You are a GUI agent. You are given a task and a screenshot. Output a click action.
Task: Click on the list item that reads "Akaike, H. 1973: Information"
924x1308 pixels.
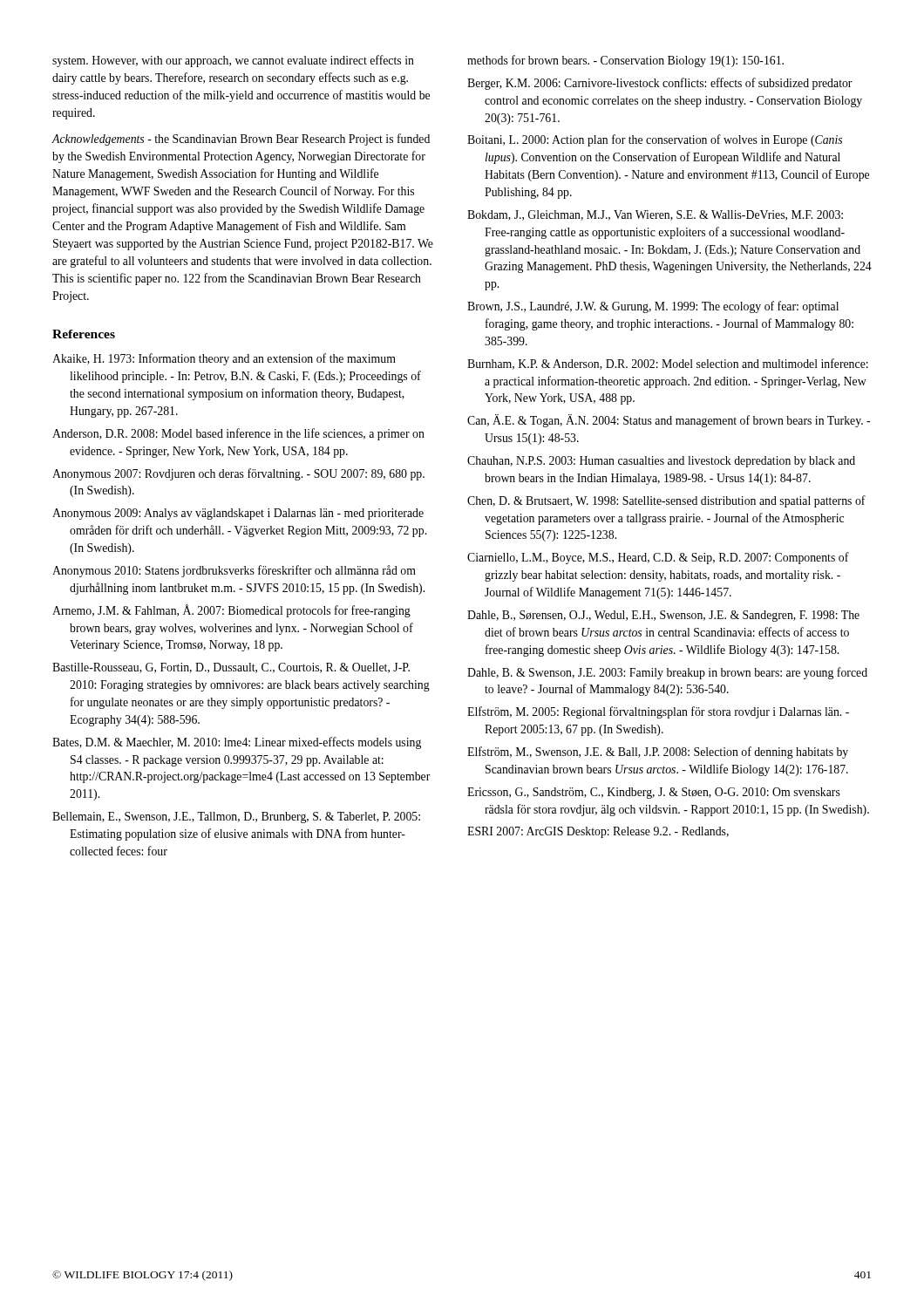tap(236, 385)
